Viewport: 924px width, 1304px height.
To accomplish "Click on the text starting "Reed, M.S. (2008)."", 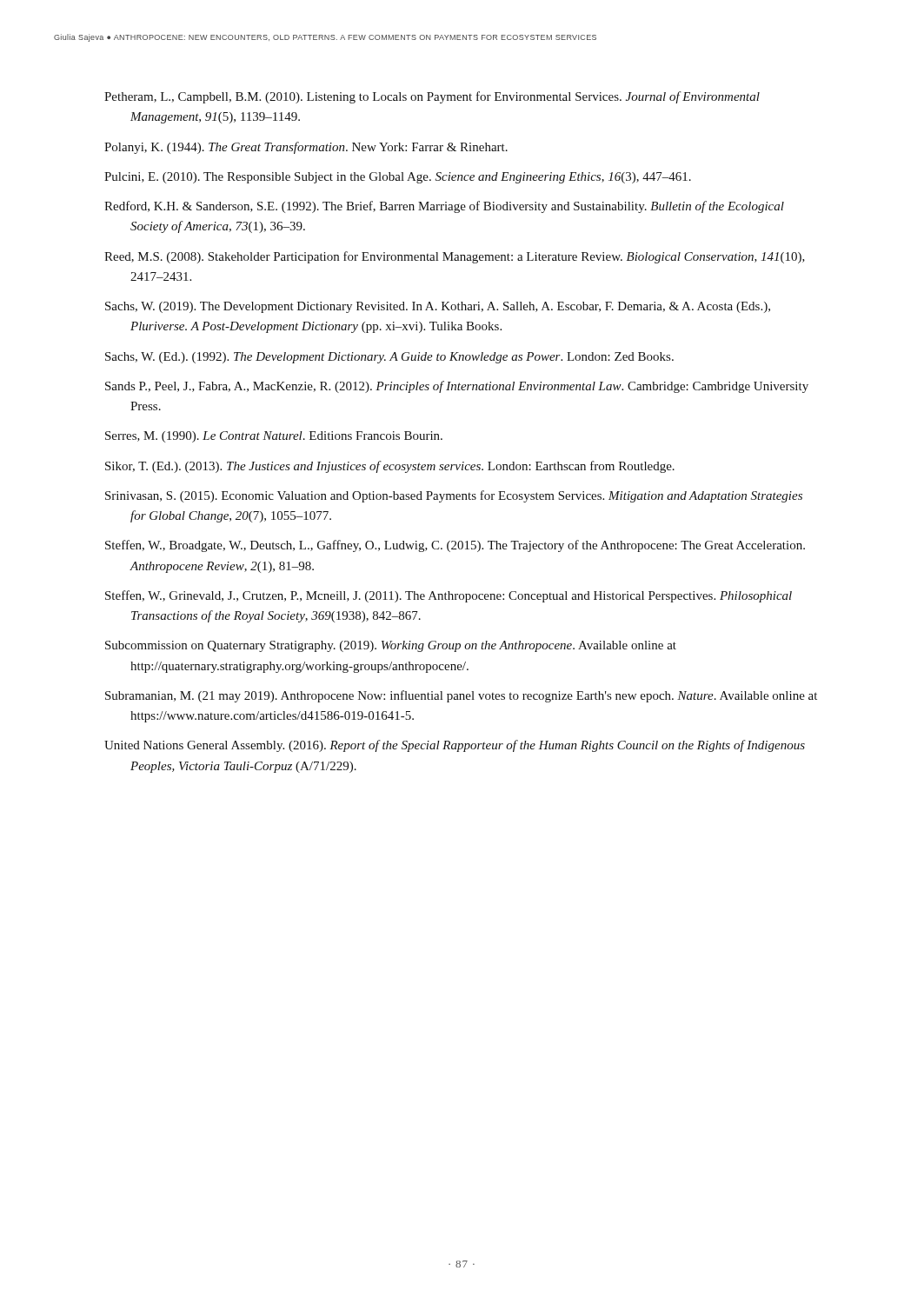I will pyautogui.click(x=455, y=266).
